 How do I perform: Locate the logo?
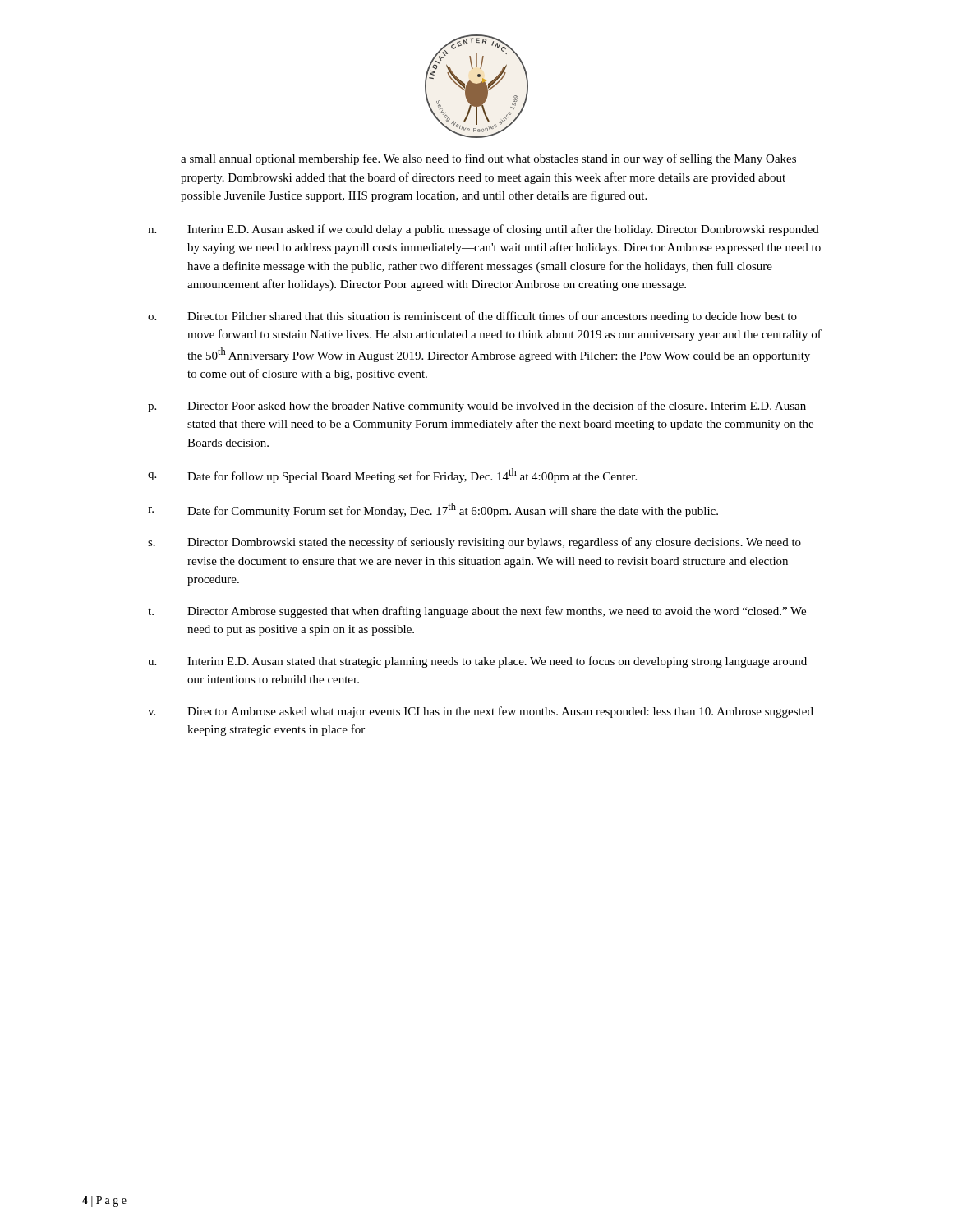coord(476,86)
